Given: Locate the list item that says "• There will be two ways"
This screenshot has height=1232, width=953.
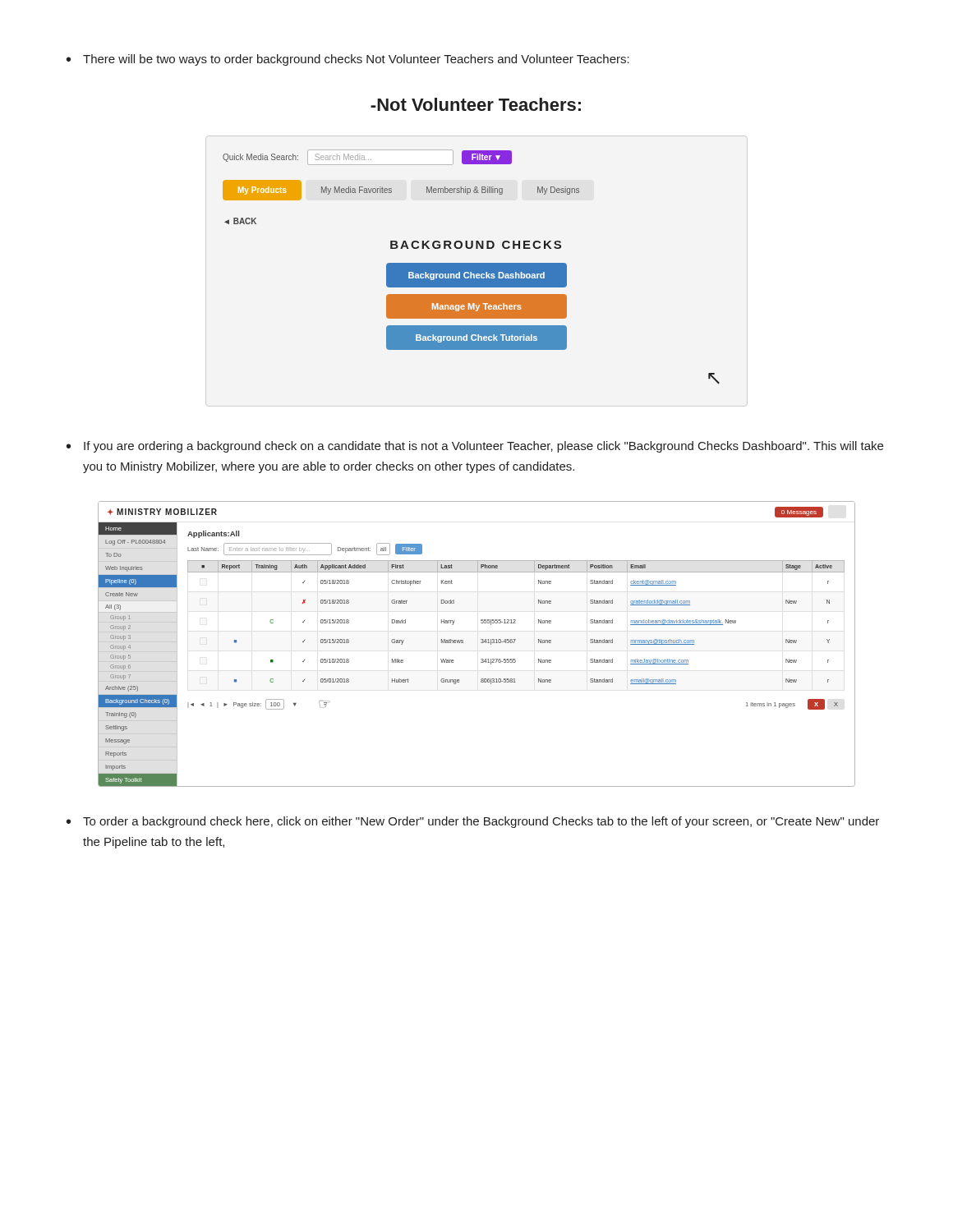Looking at the screenshot, I should point(348,59).
